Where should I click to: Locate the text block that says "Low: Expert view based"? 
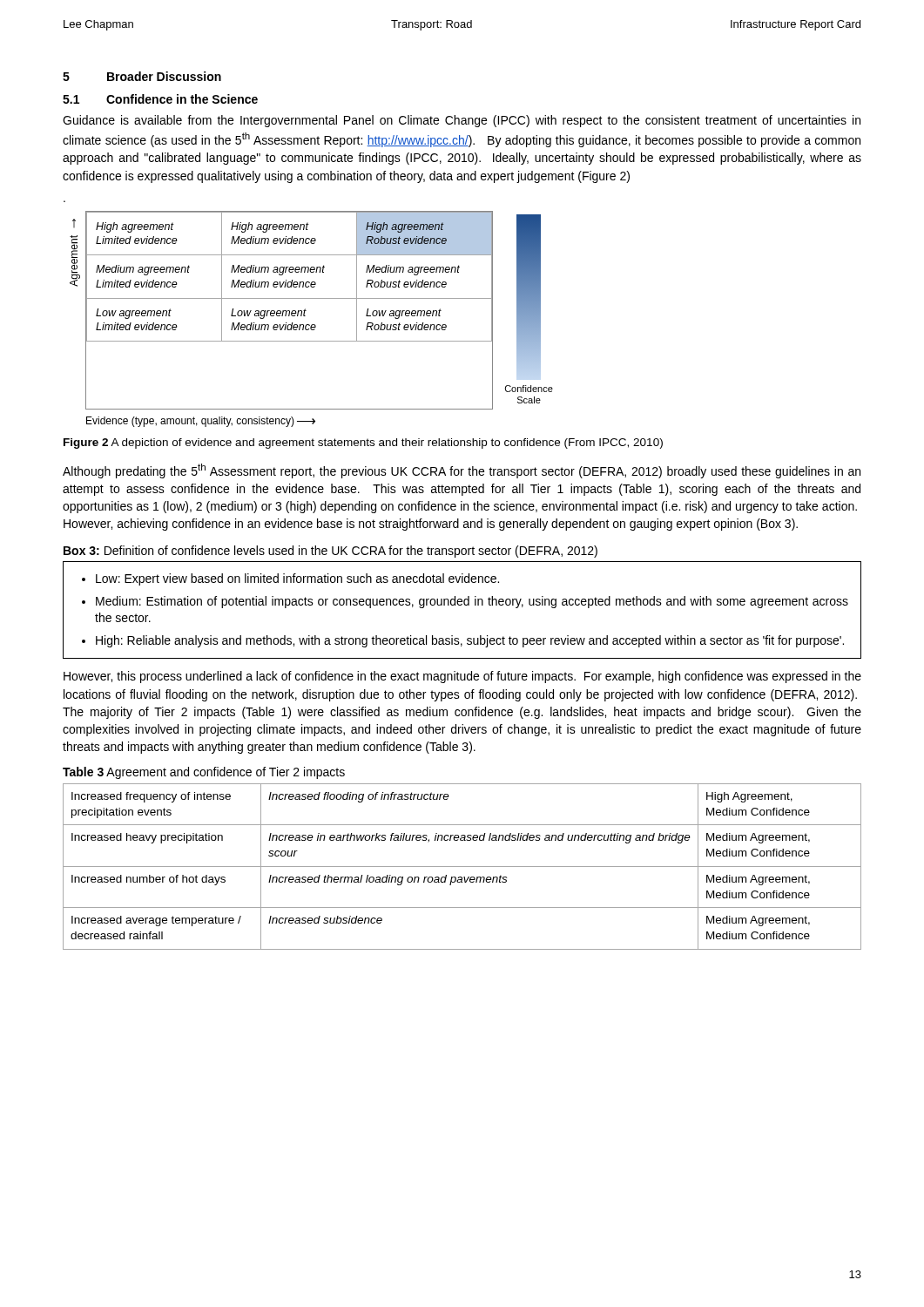coord(462,610)
